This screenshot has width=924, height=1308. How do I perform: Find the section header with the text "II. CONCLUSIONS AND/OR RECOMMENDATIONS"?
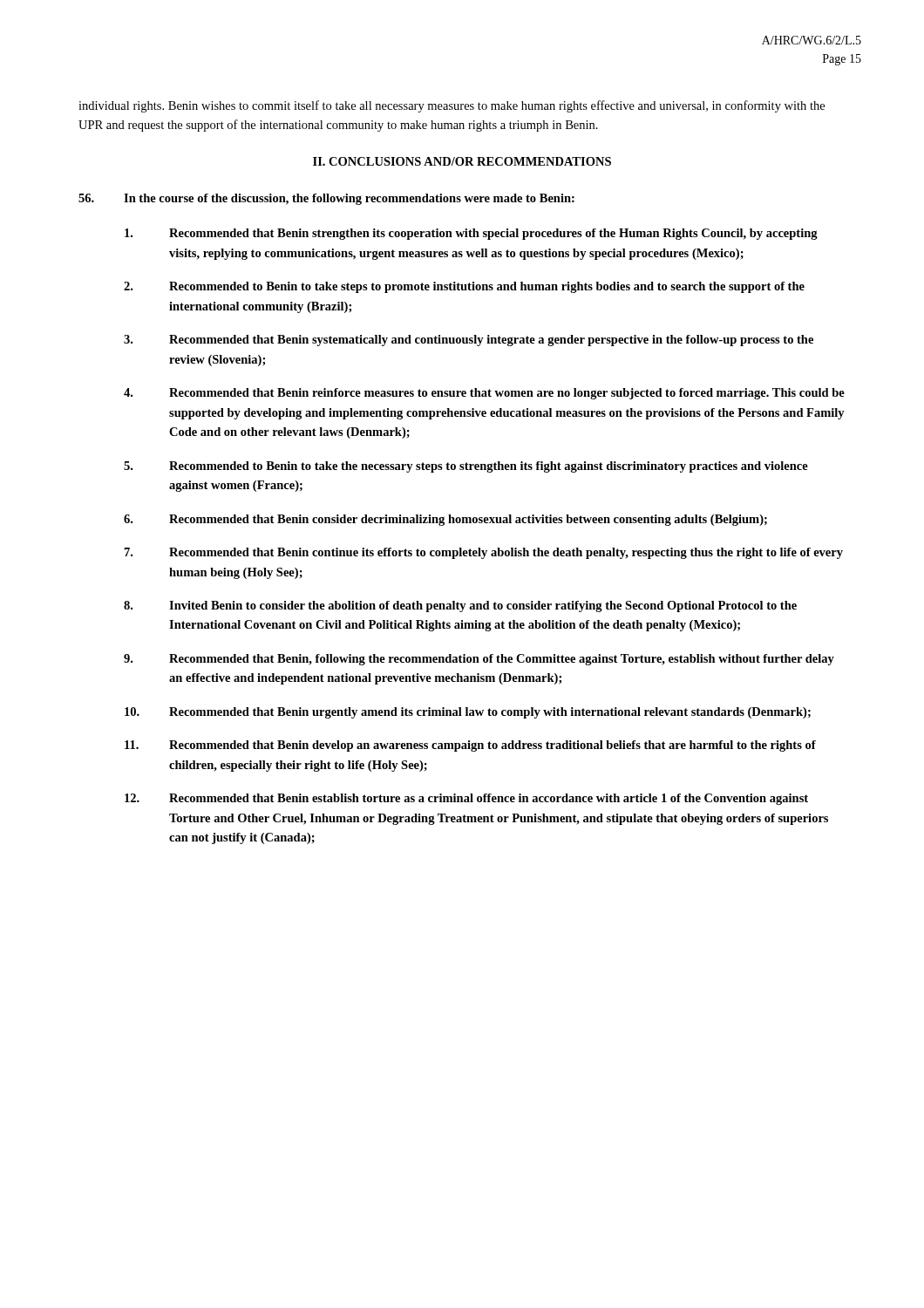click(x=462, y=161)
